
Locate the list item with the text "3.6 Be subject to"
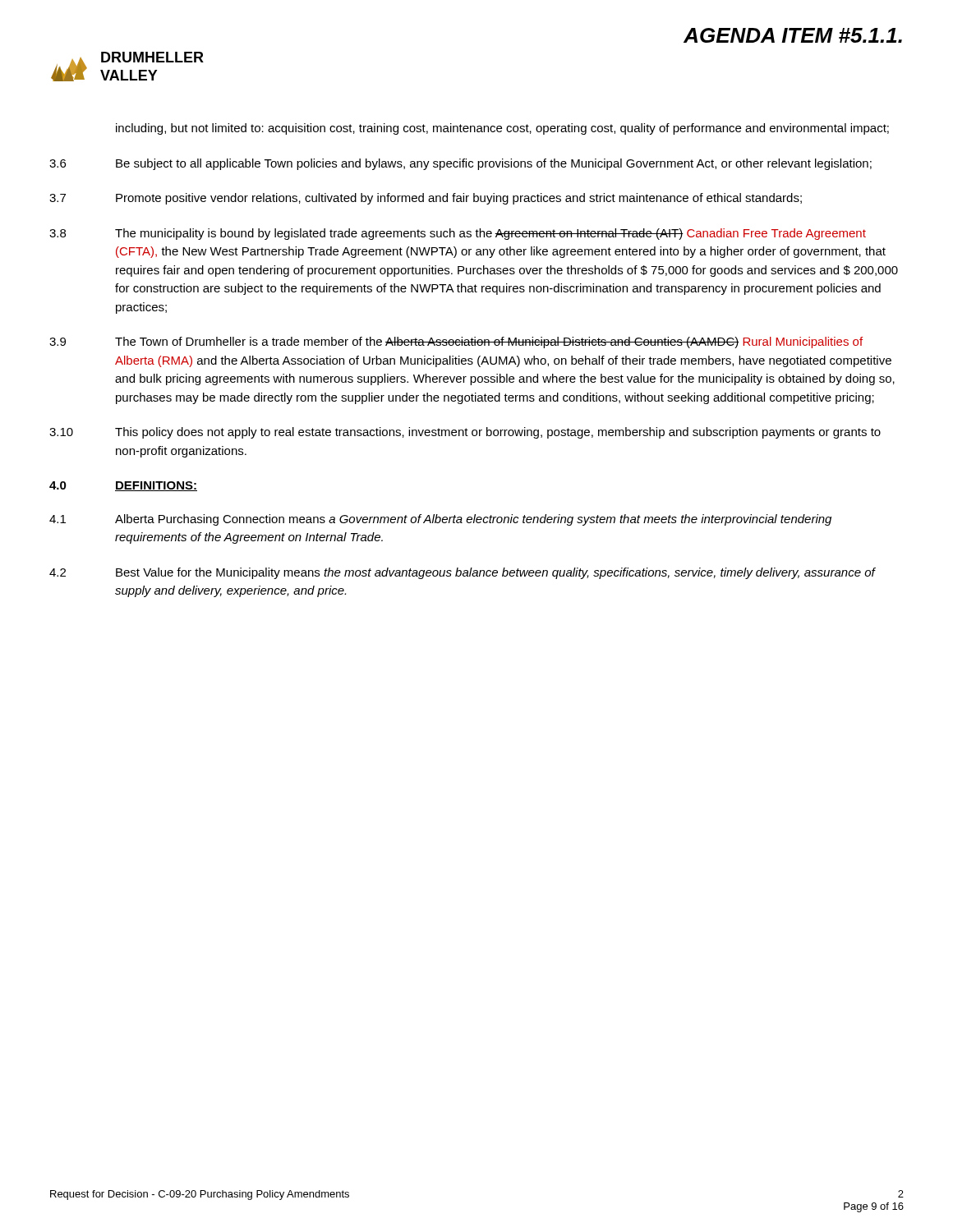(476, 163)
